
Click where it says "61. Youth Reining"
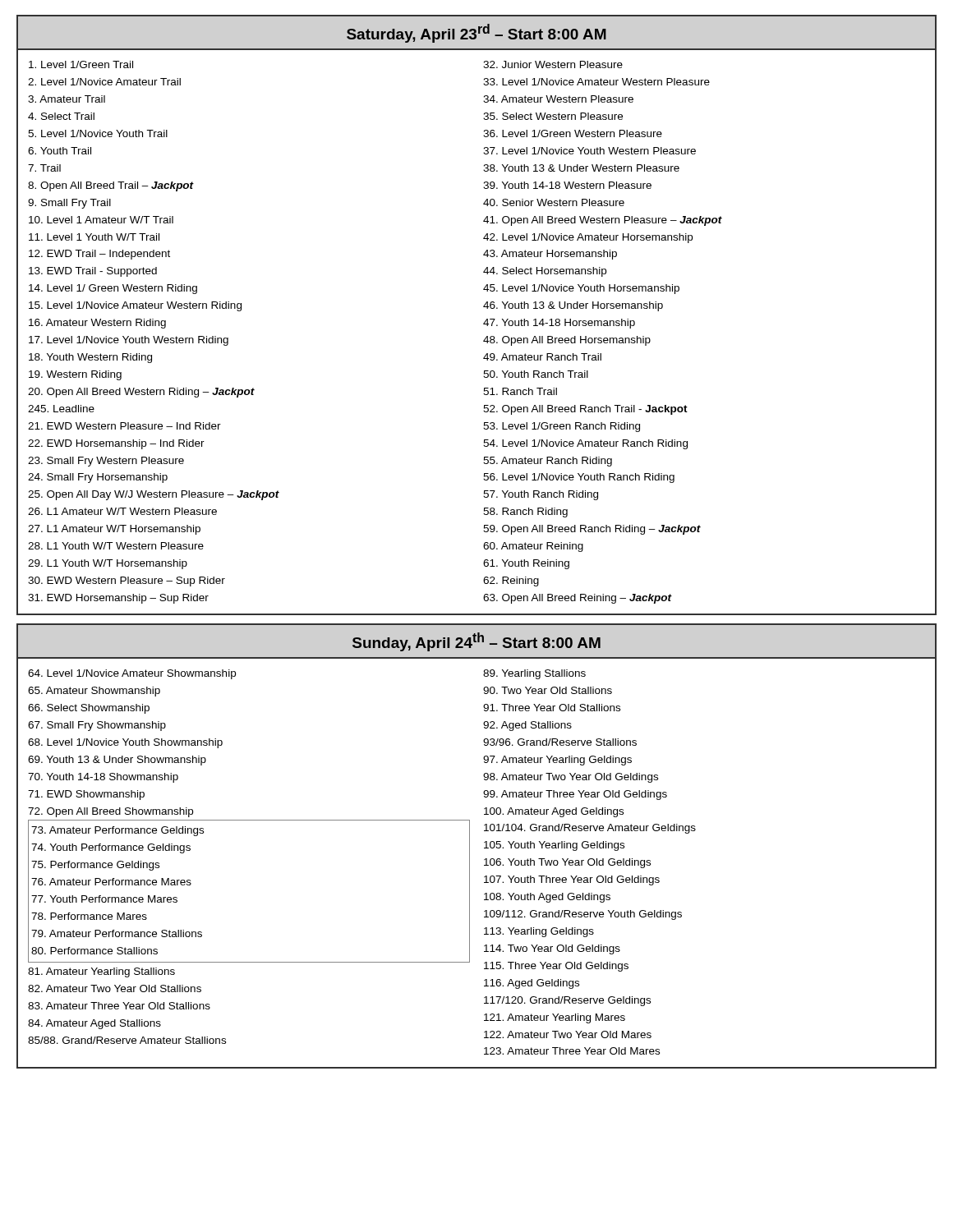(527, 563)
